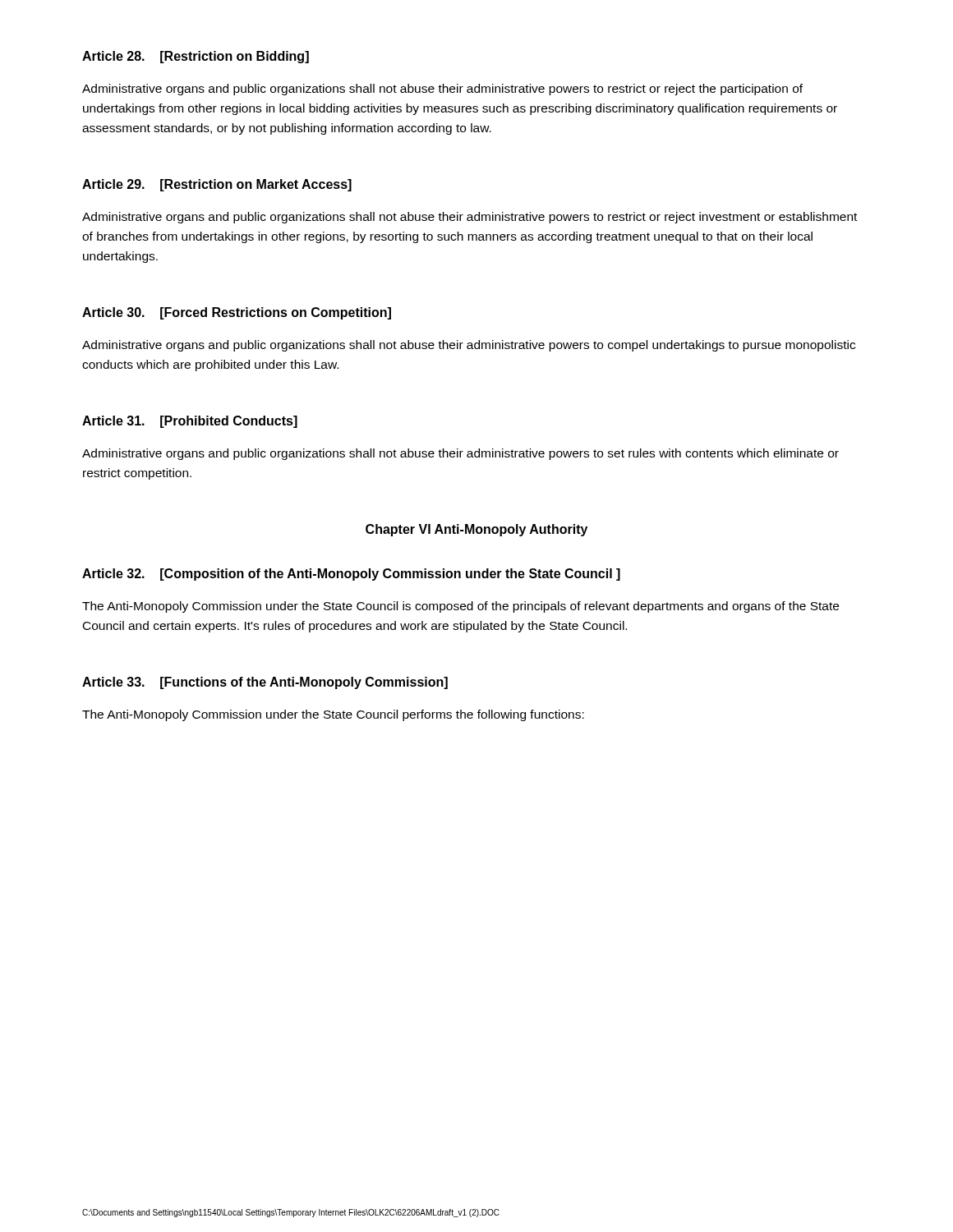
Task: Select the element starting "Article 29. [Restriction on Market Access]"
Action: point(217,184)
